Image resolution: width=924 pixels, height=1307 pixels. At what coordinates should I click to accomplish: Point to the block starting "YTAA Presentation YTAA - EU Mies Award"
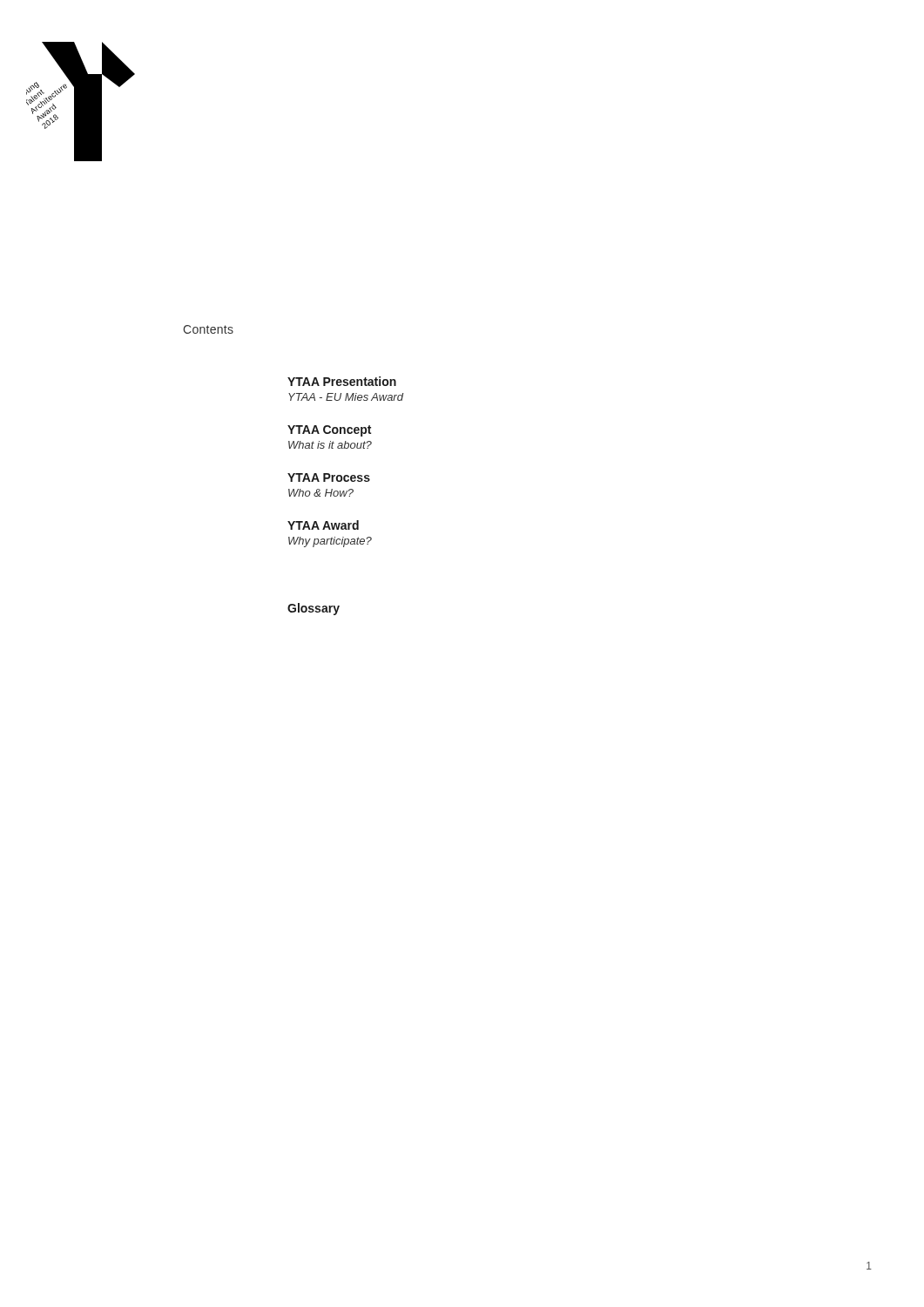[345, 389]
